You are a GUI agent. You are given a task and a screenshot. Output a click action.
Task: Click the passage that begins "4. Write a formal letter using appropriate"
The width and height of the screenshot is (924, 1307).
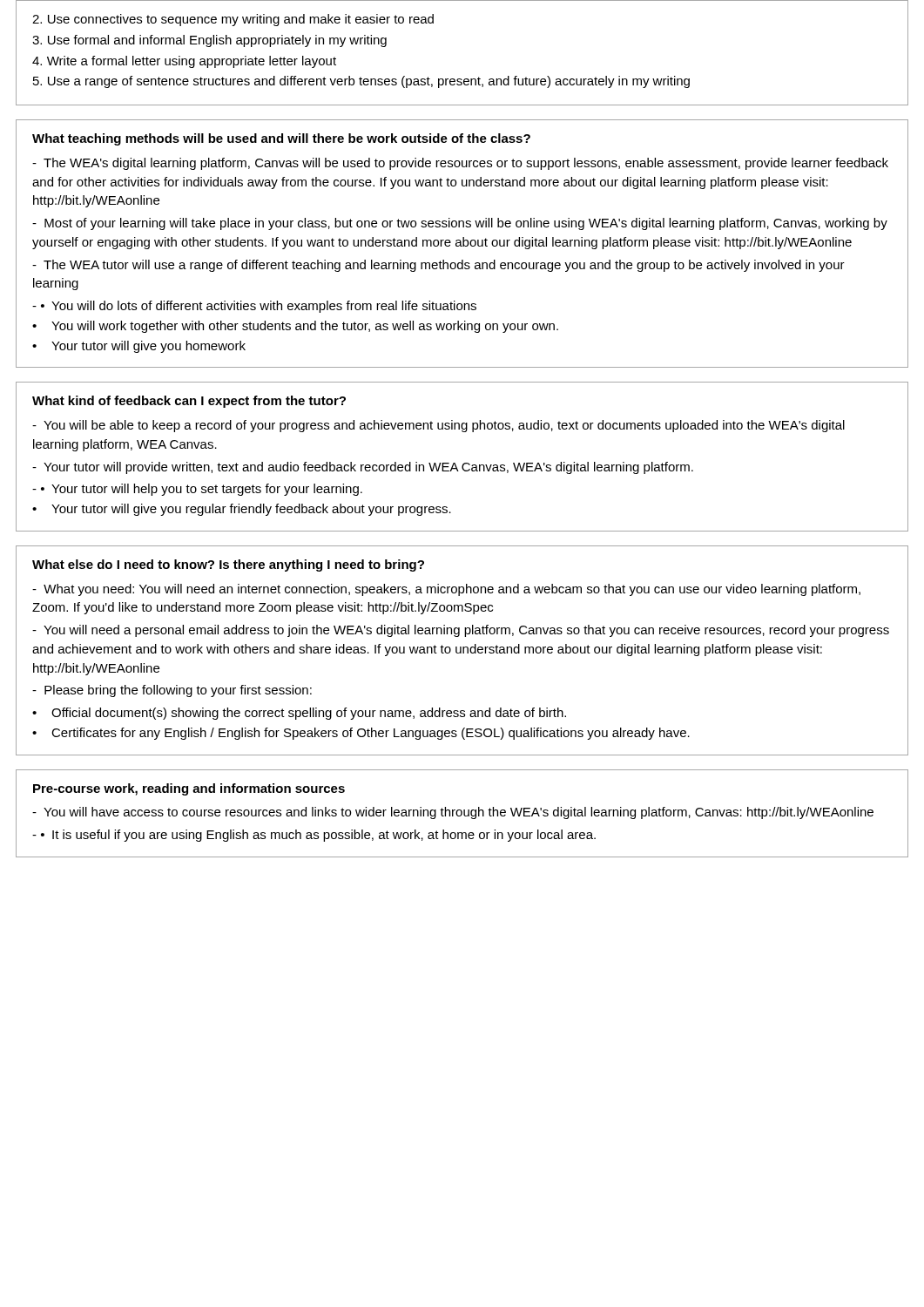184,60
